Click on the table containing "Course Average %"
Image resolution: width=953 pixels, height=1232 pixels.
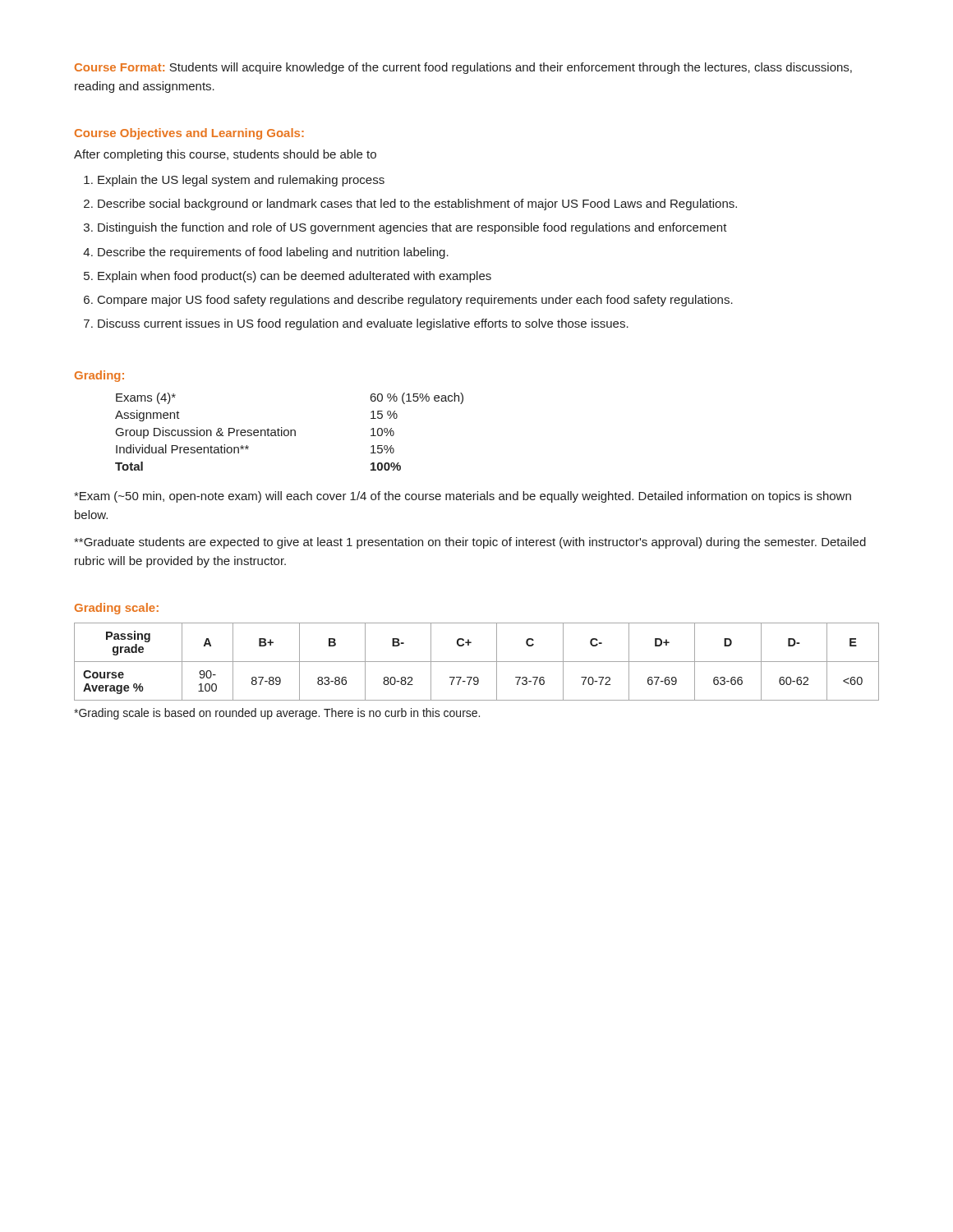point(476,661)
